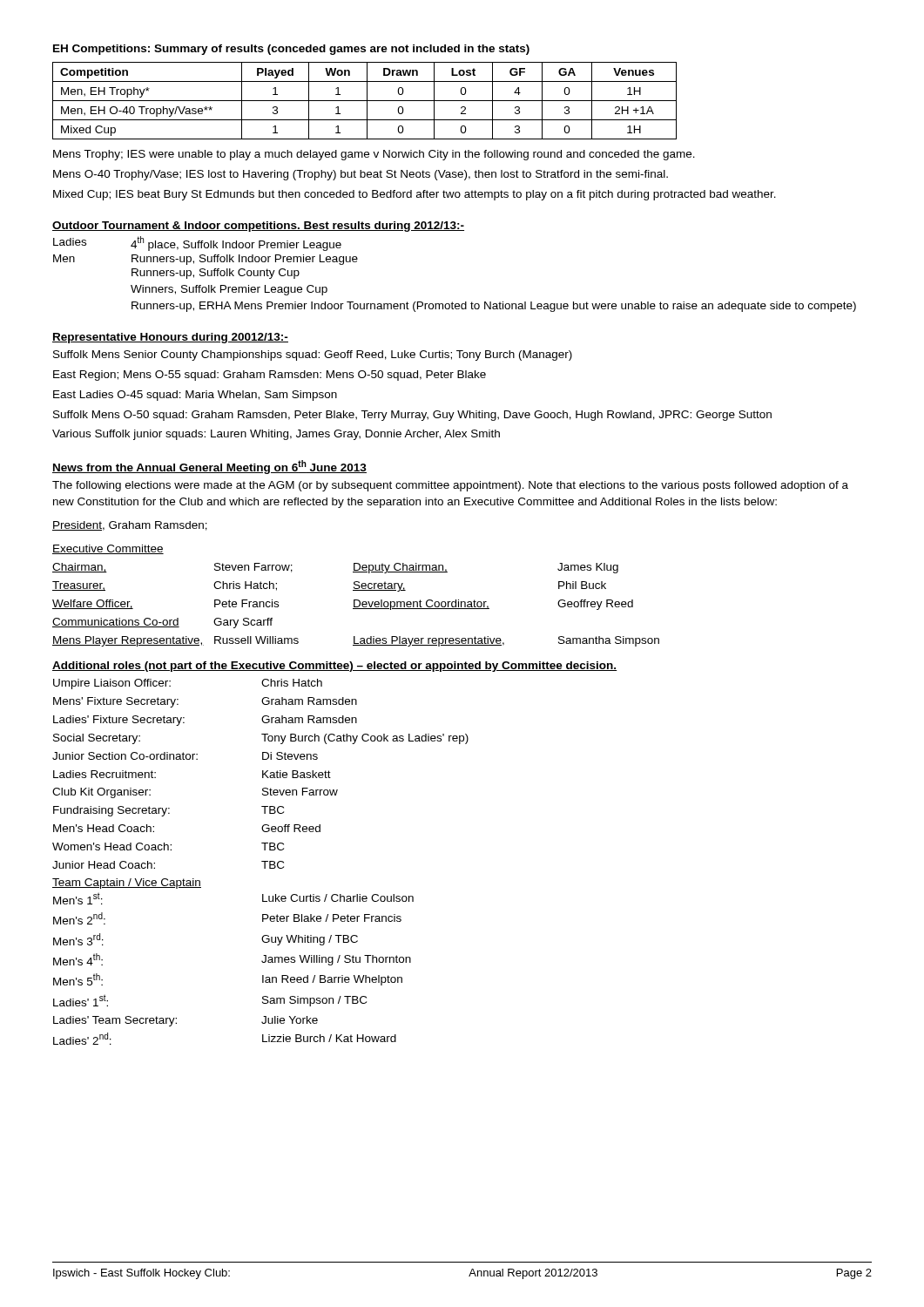Locate the text block starting "Ladies' 2nd:Lizzie Burch / Kat Howard"

[80, 1039]
